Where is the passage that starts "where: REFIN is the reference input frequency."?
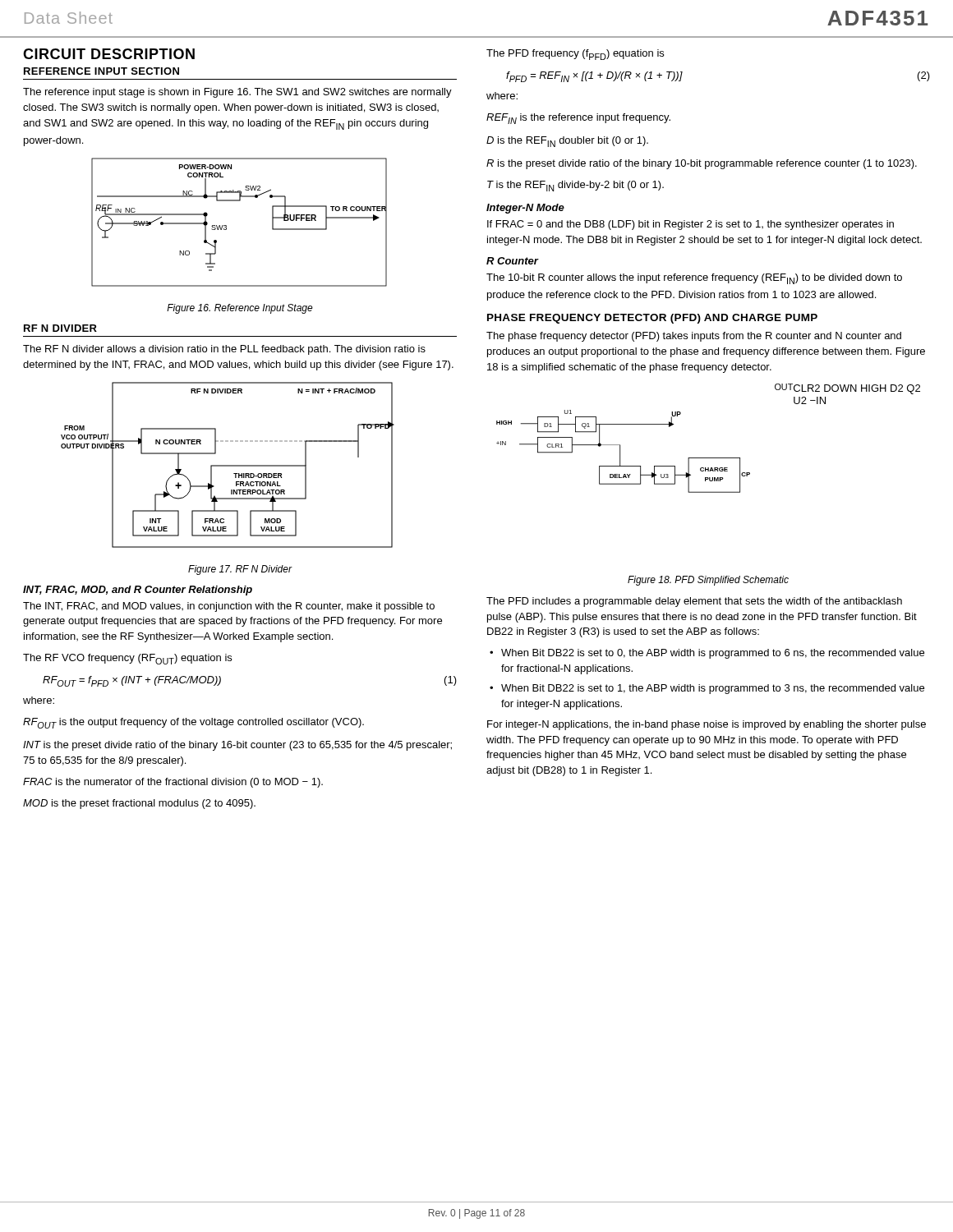953x1232 pixels. [x=502, y=96]
